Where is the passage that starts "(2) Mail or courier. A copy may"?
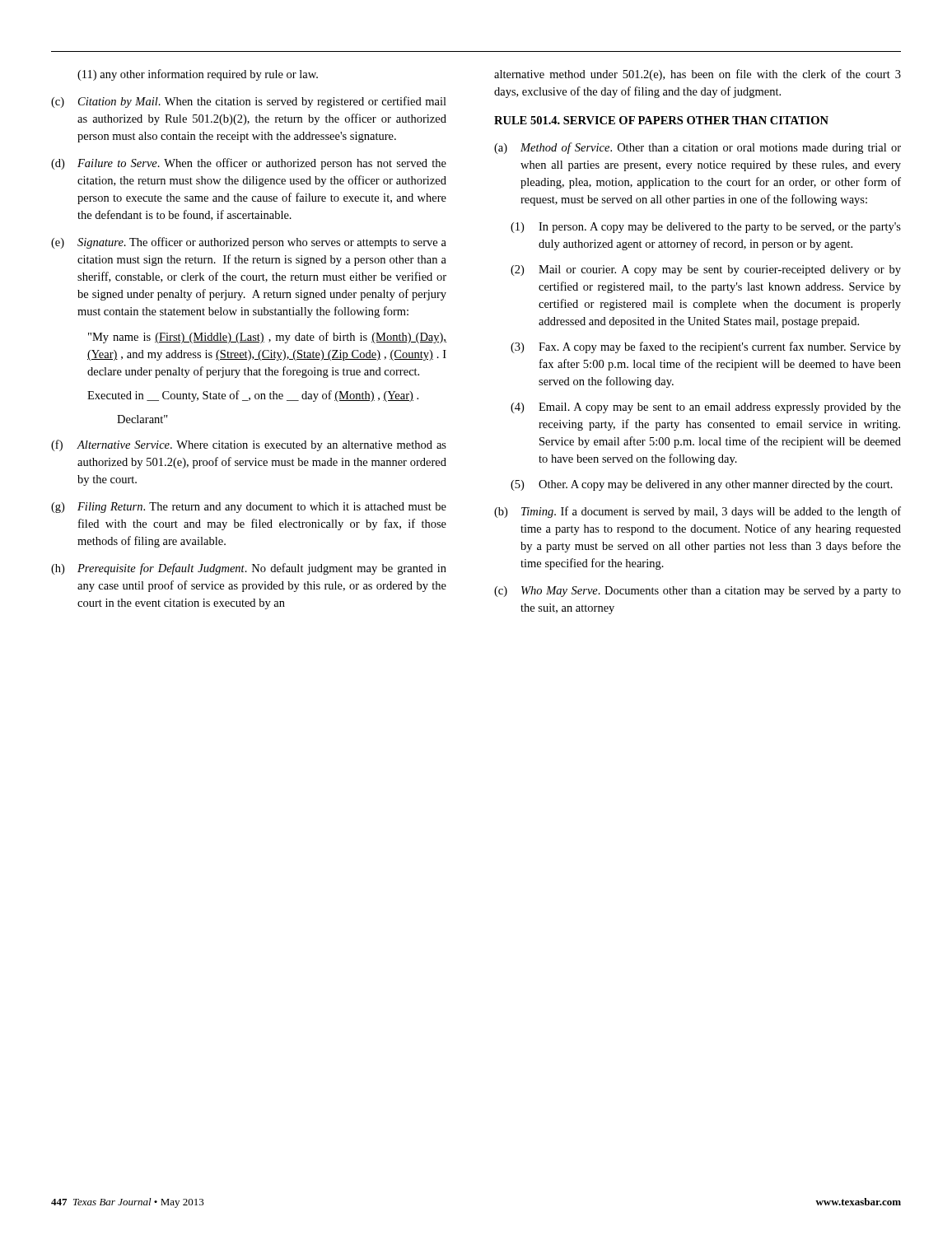The image size is (952, 1235). (x=706, y=296)
